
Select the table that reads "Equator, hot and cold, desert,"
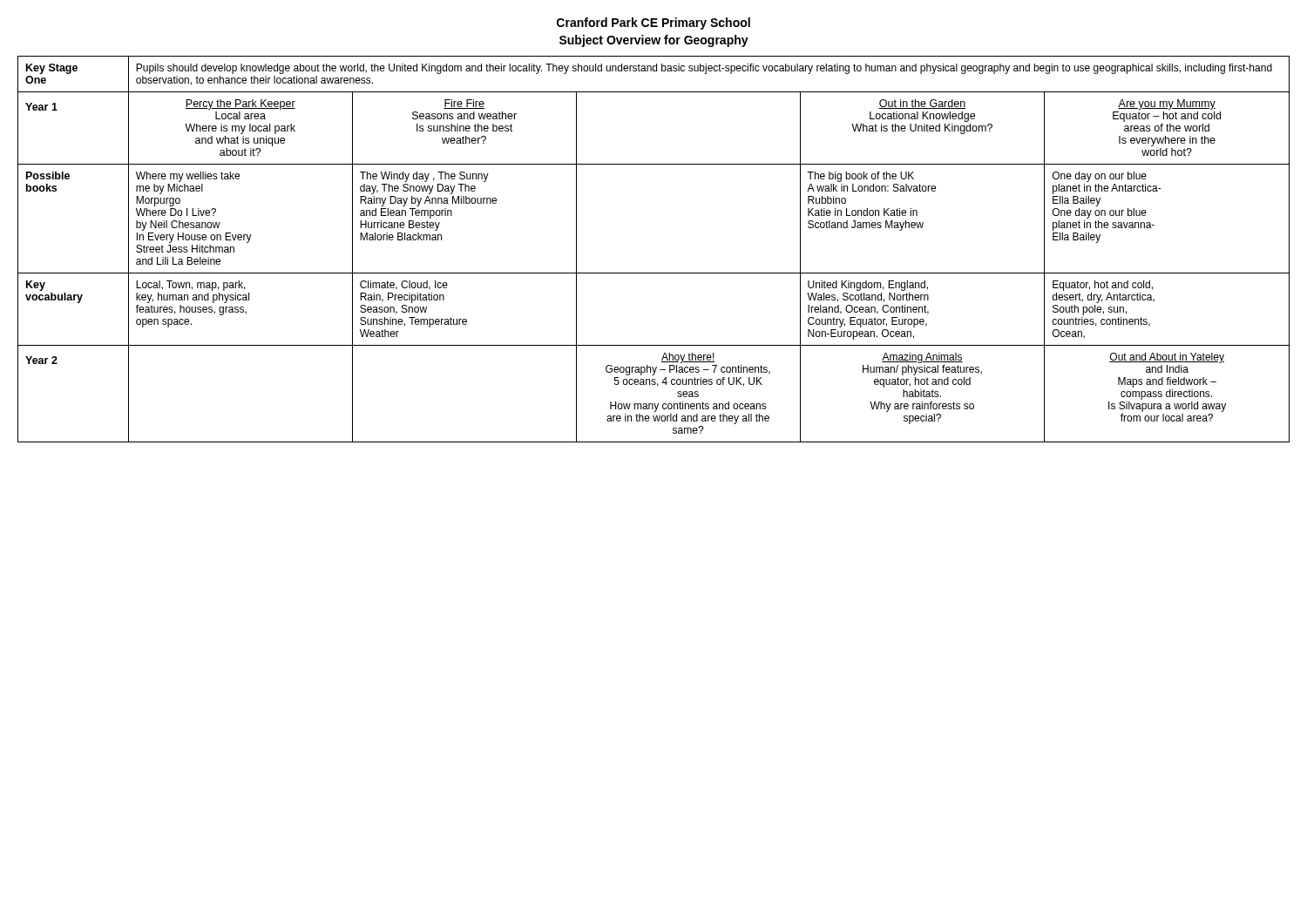click(x=654, y=249)
